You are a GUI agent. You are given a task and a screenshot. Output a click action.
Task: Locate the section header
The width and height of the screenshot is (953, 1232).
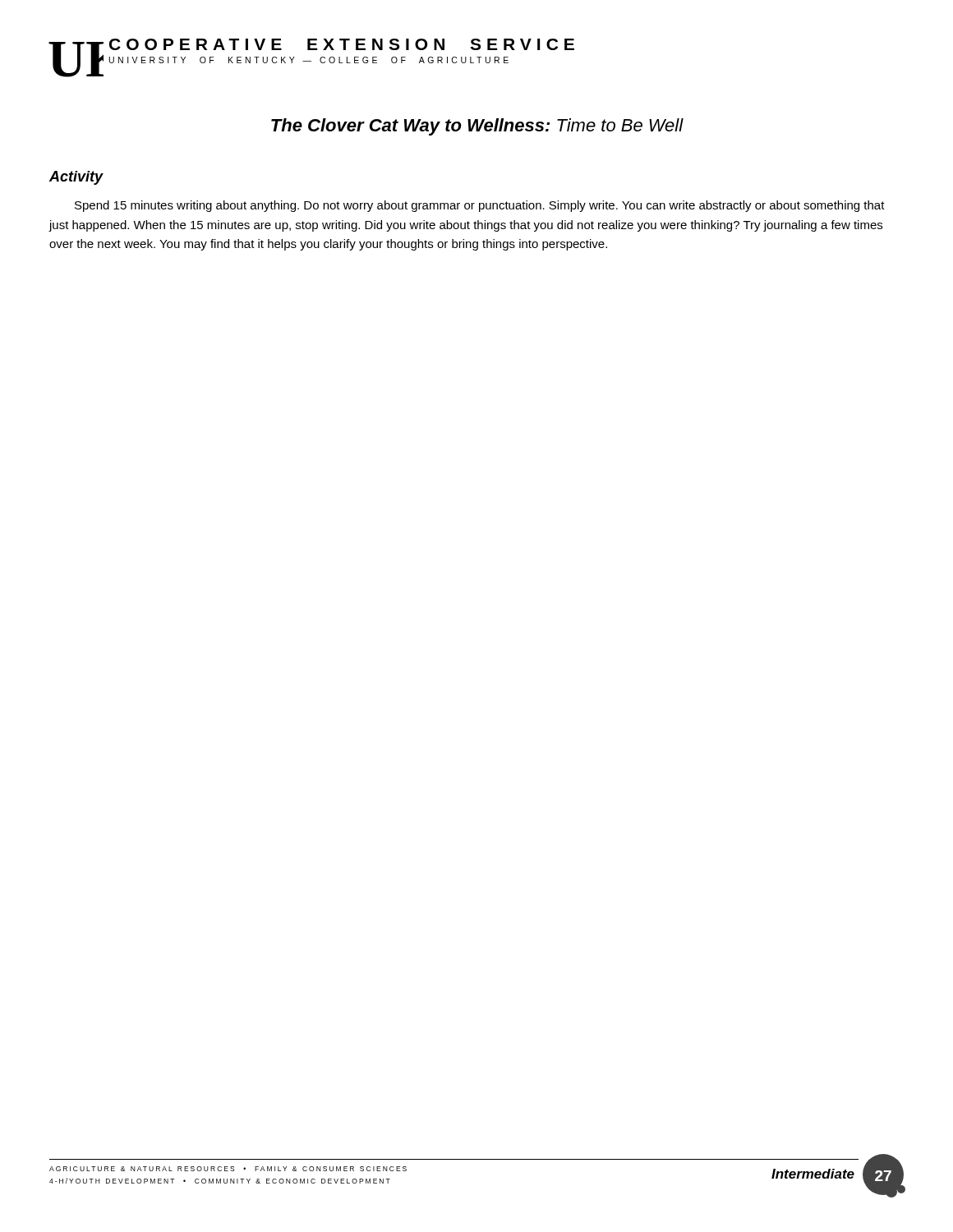[x=76, y=177]
